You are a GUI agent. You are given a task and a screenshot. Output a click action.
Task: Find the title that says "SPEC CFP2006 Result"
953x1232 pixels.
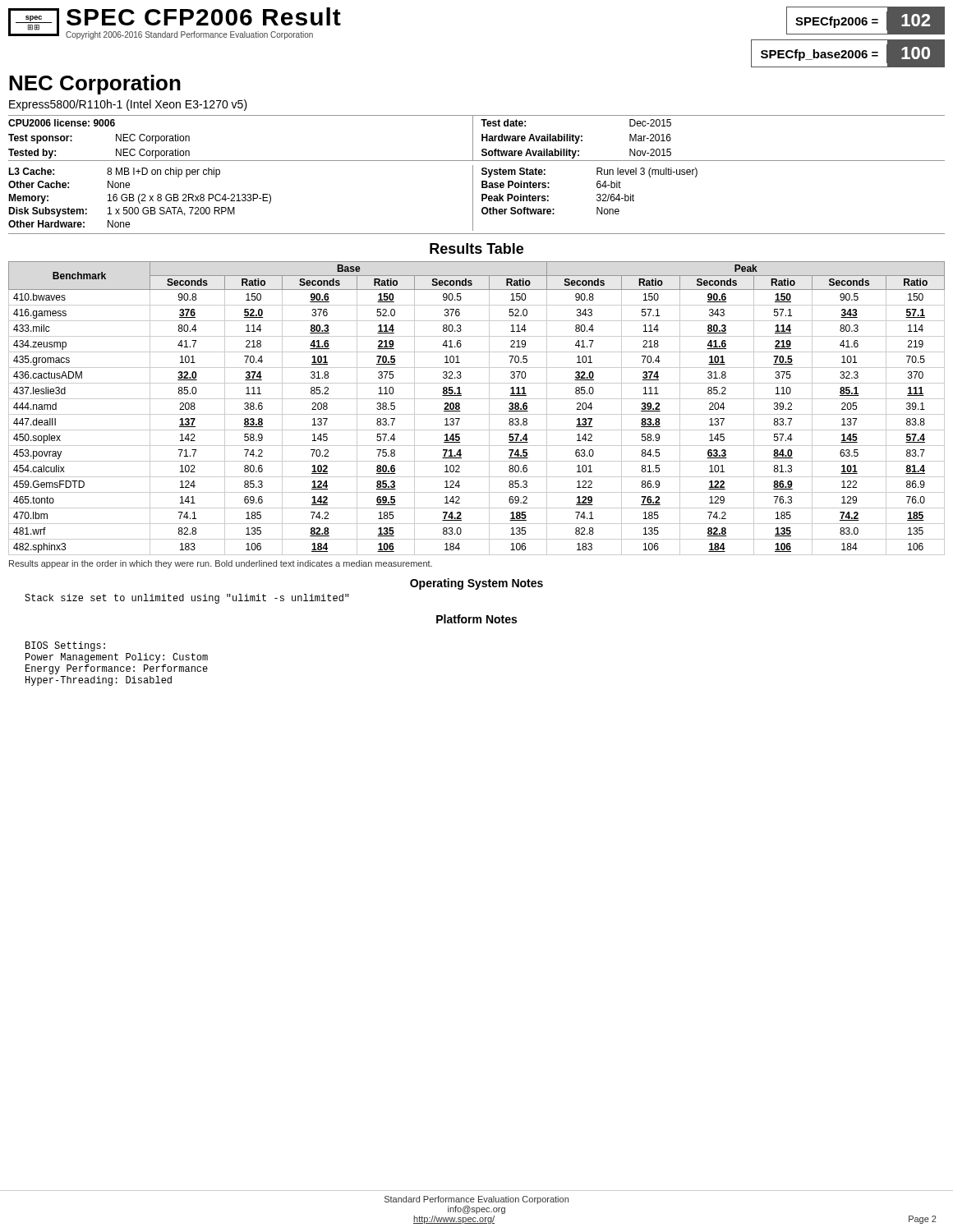(204, 17)
